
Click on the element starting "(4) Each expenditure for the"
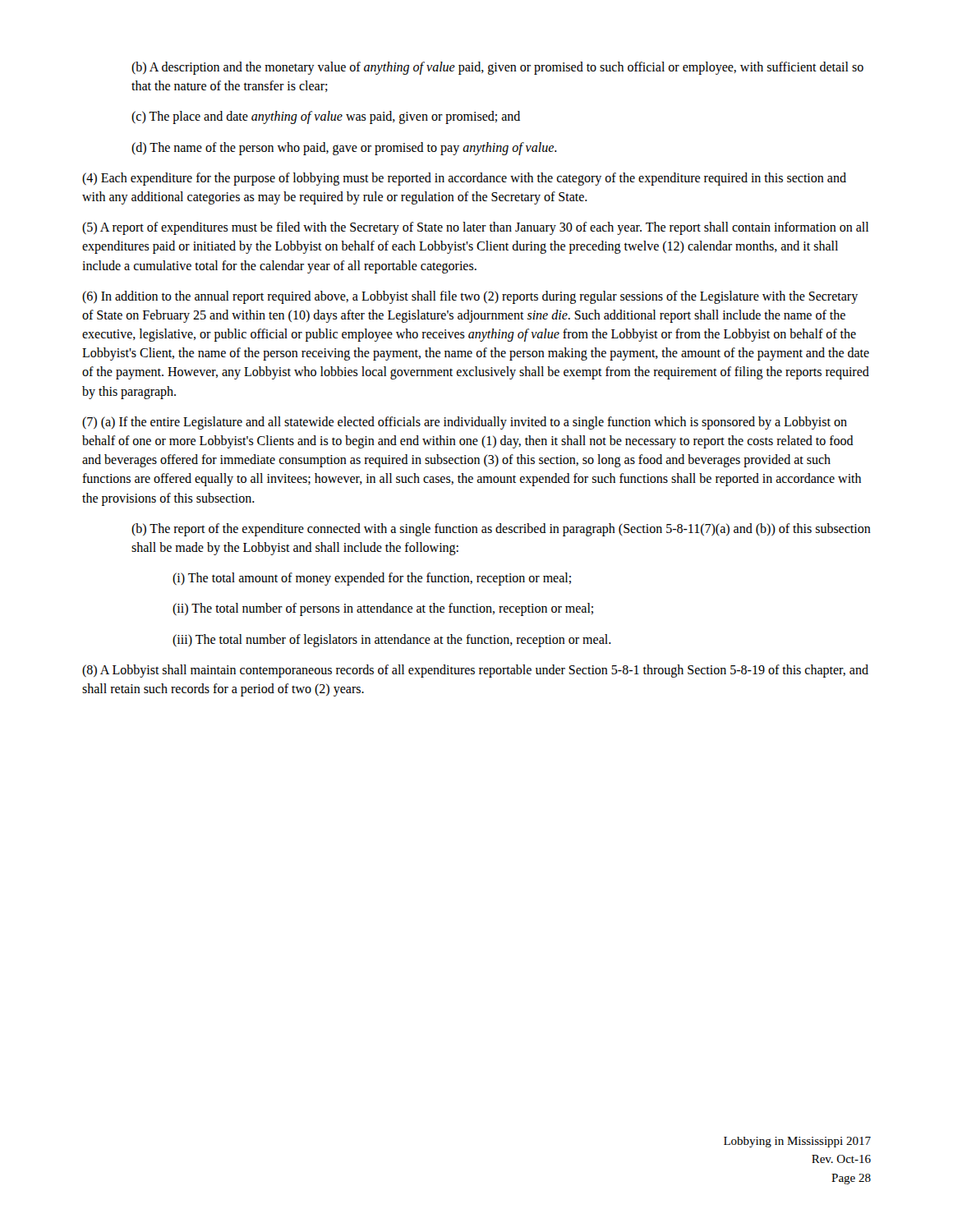click(x=464, y=187)
